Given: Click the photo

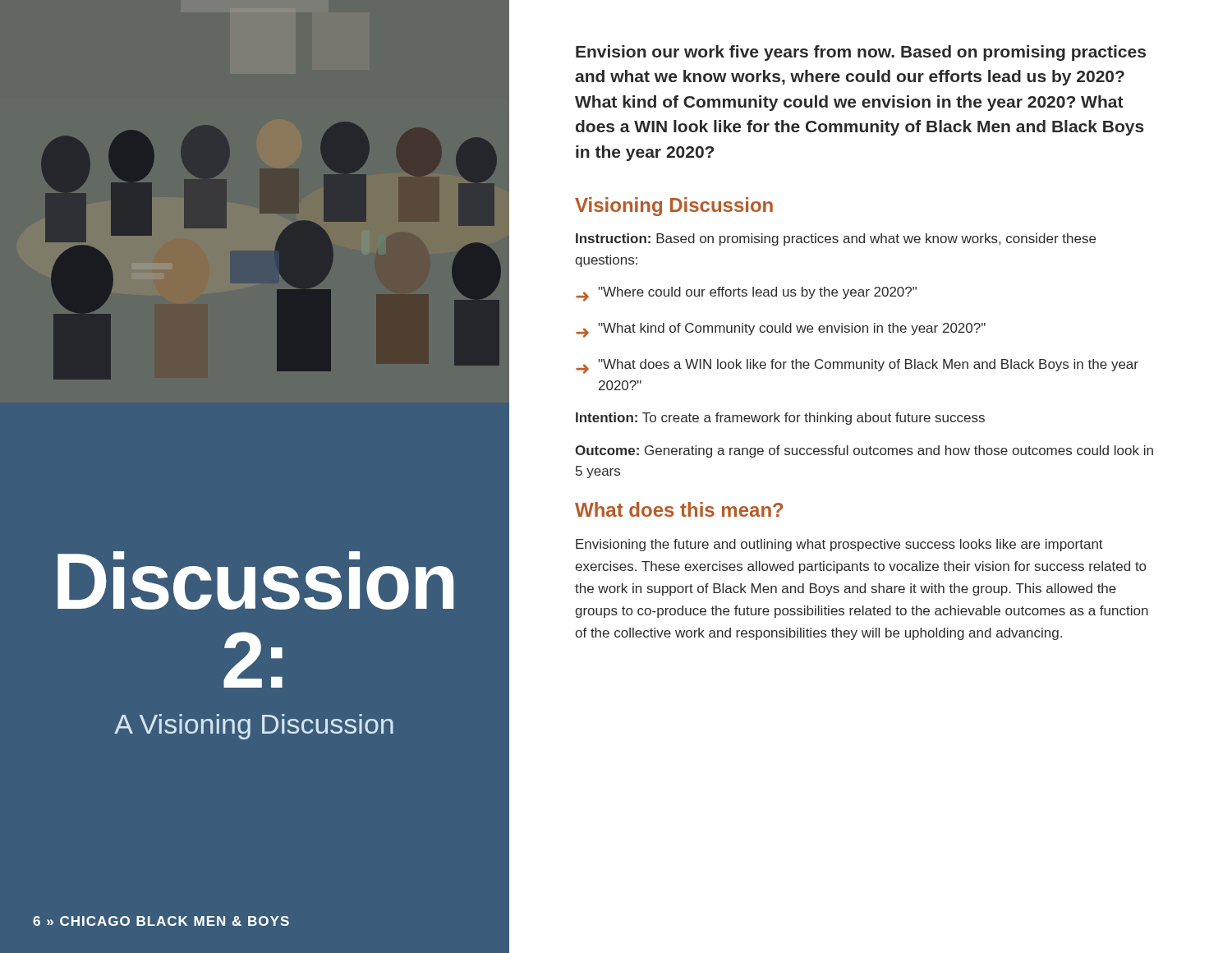Looking at the screenshot, I should (x=255, y=201).
